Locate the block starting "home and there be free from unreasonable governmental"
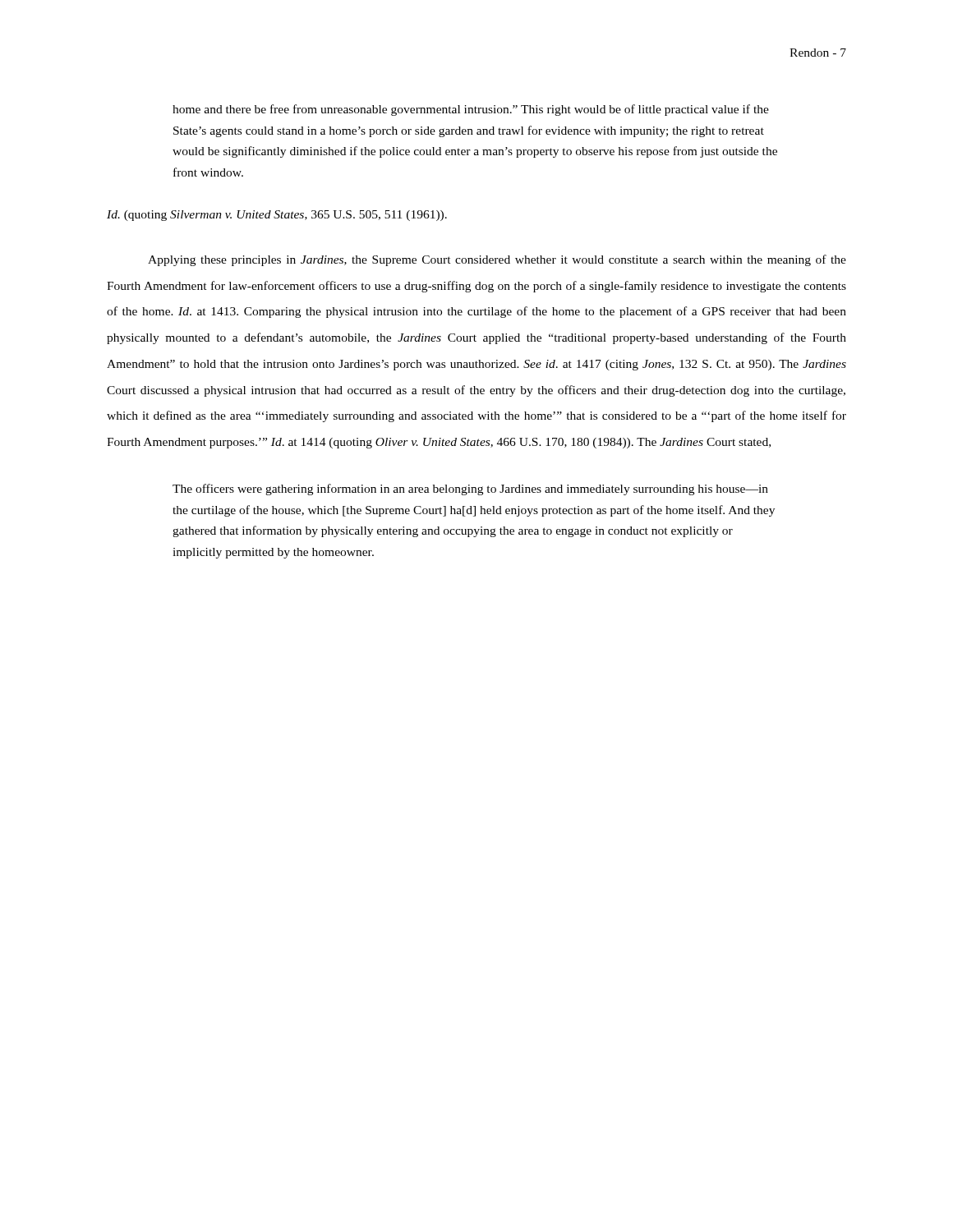Viewport: 953px width, 1232px height. 475,140
